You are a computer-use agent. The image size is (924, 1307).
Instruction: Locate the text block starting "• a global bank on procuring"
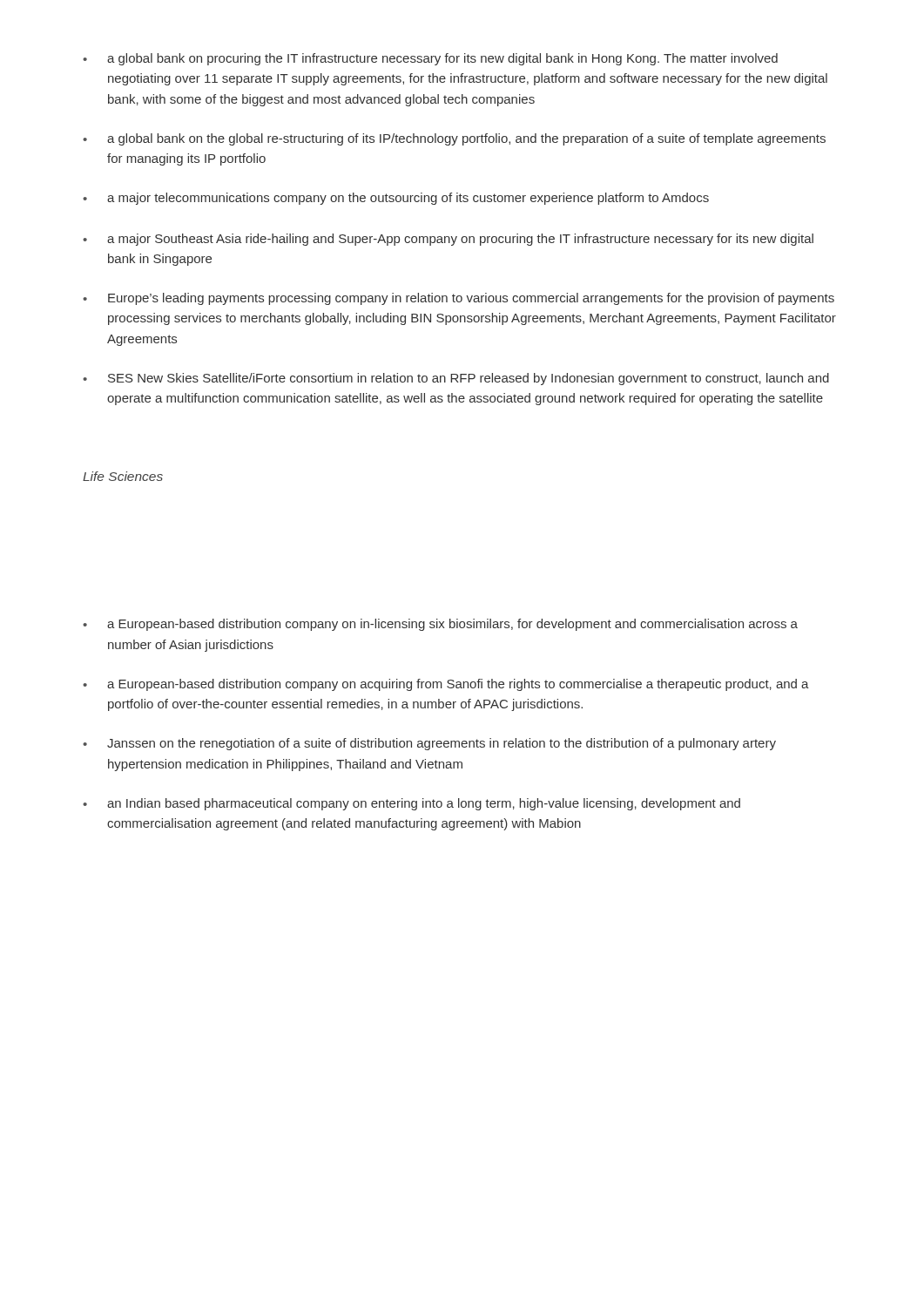point(462,78)
